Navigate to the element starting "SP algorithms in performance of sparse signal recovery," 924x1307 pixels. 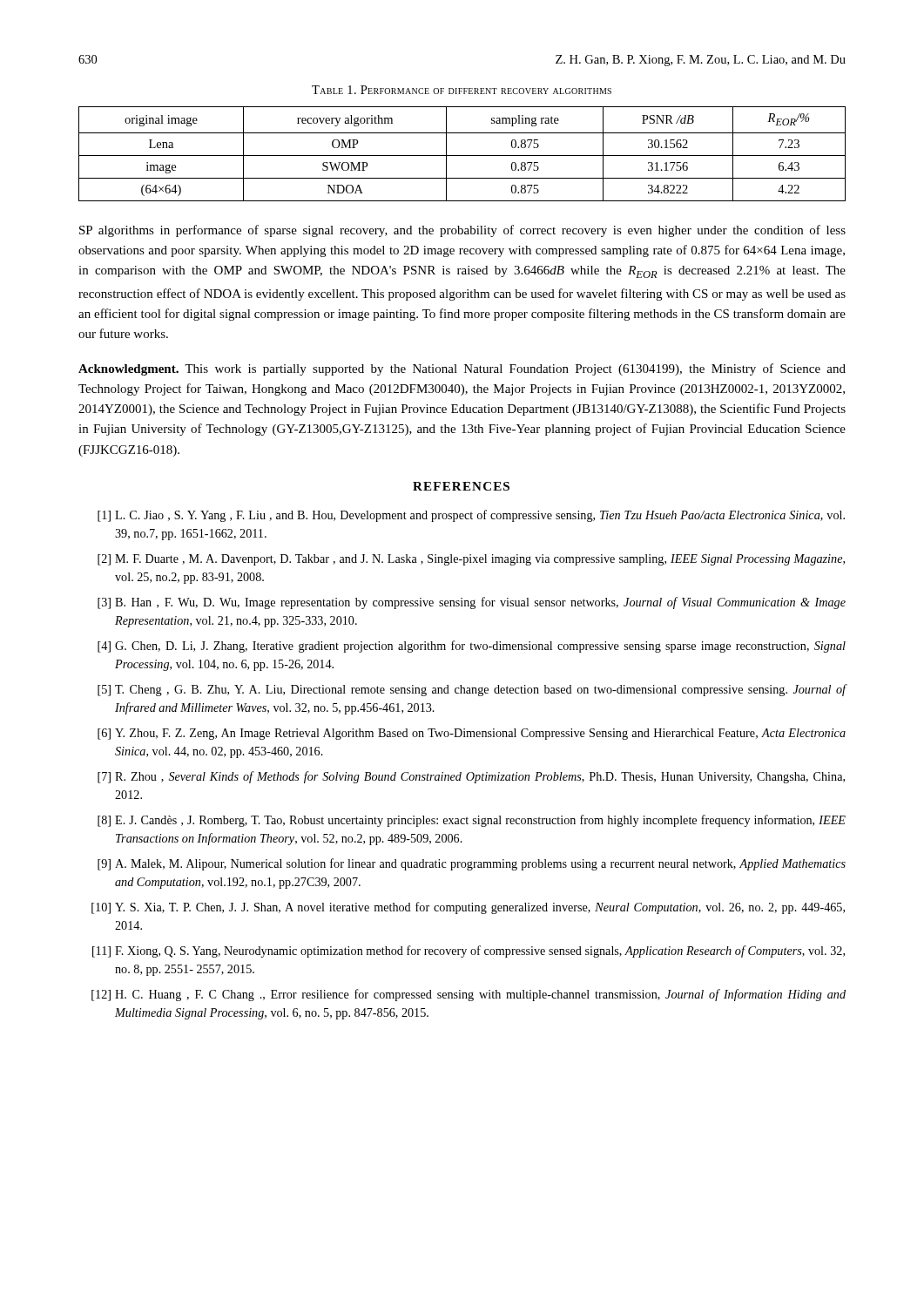pyautogui.click(x=462, y=282)
